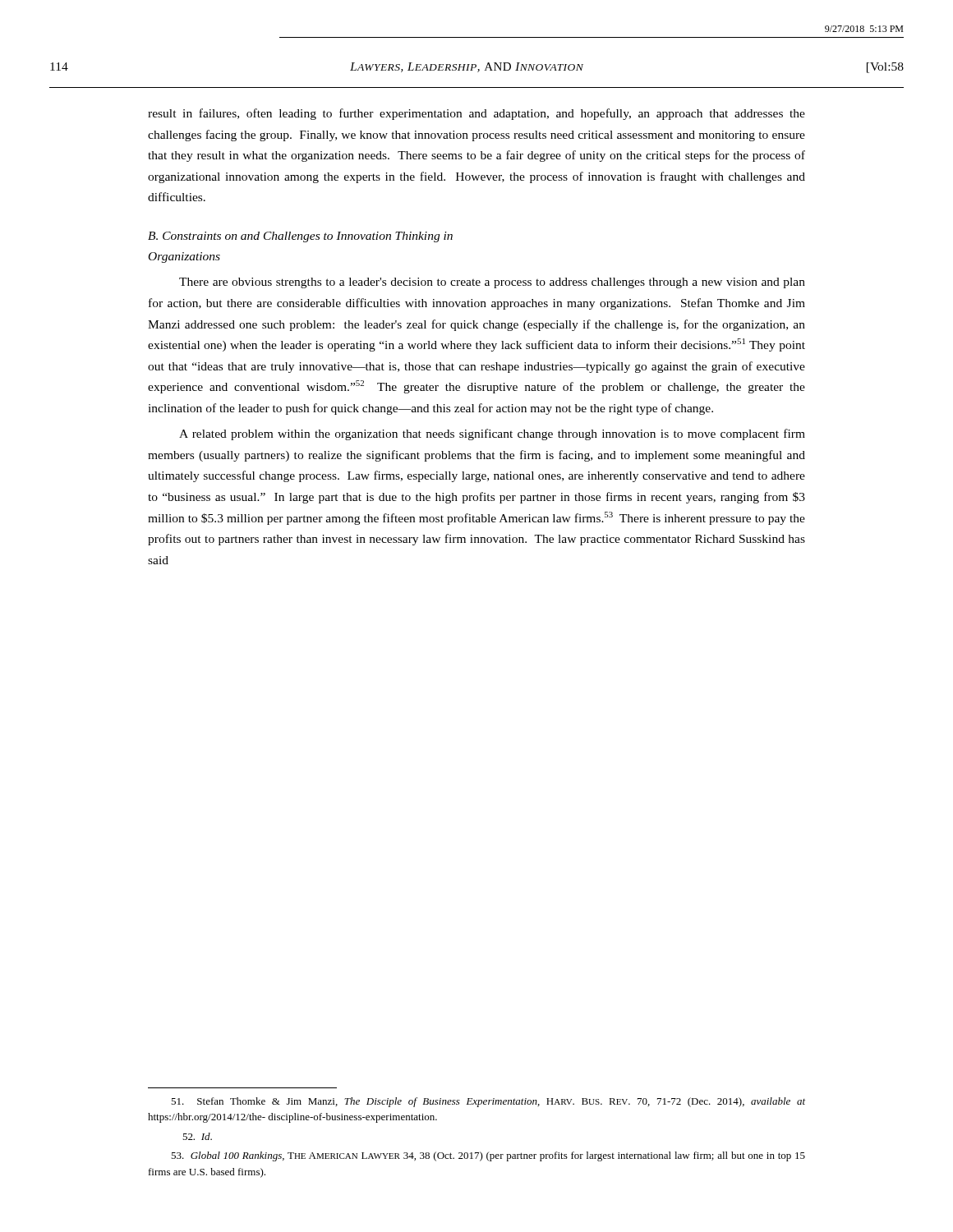Screen dimensions: 1232x953
Task: Navigate to the passage starting "B. Constraints on and Challenges to Innovation"
Action: [x=301, y=245]
